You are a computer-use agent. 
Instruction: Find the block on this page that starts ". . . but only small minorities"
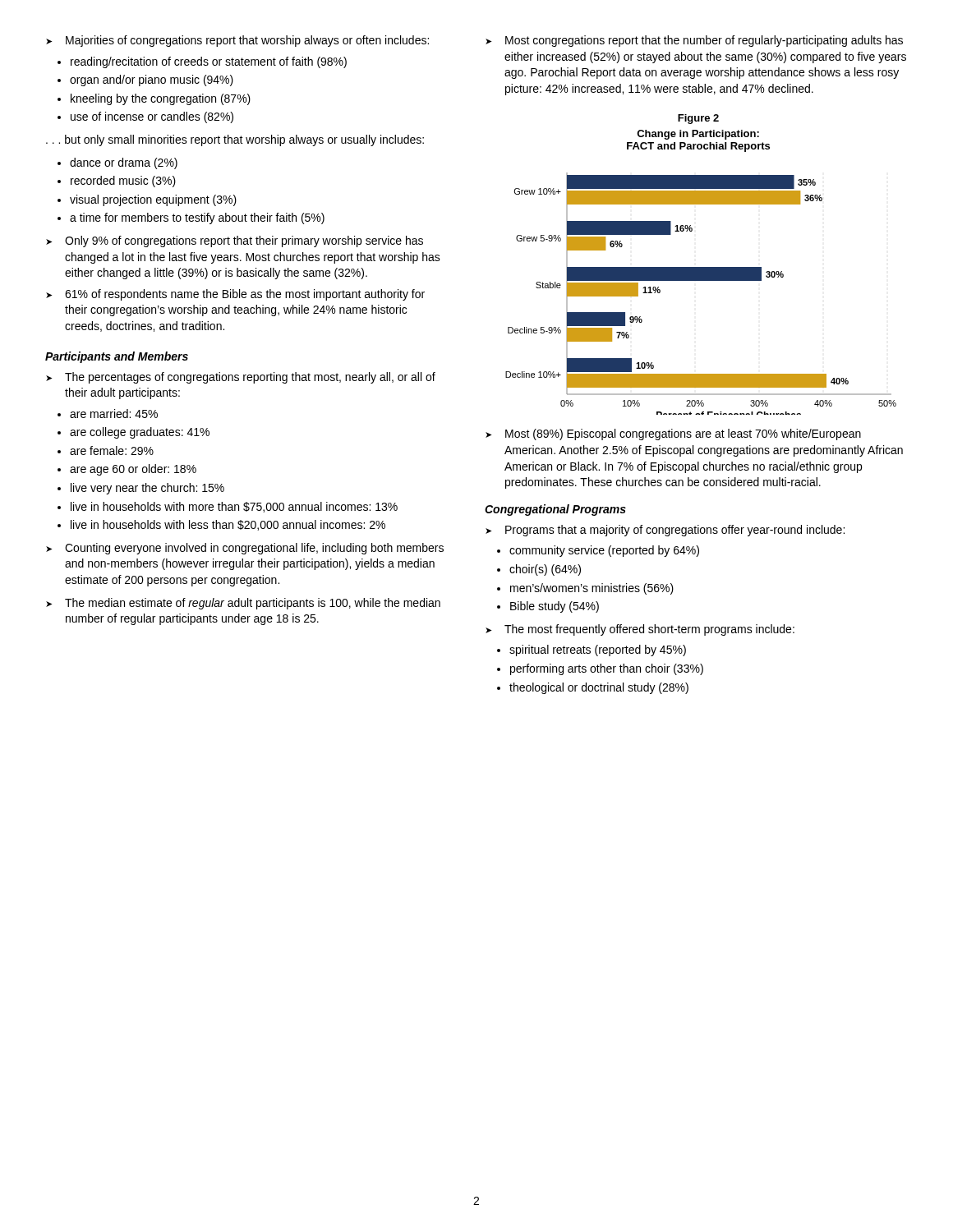235,140
